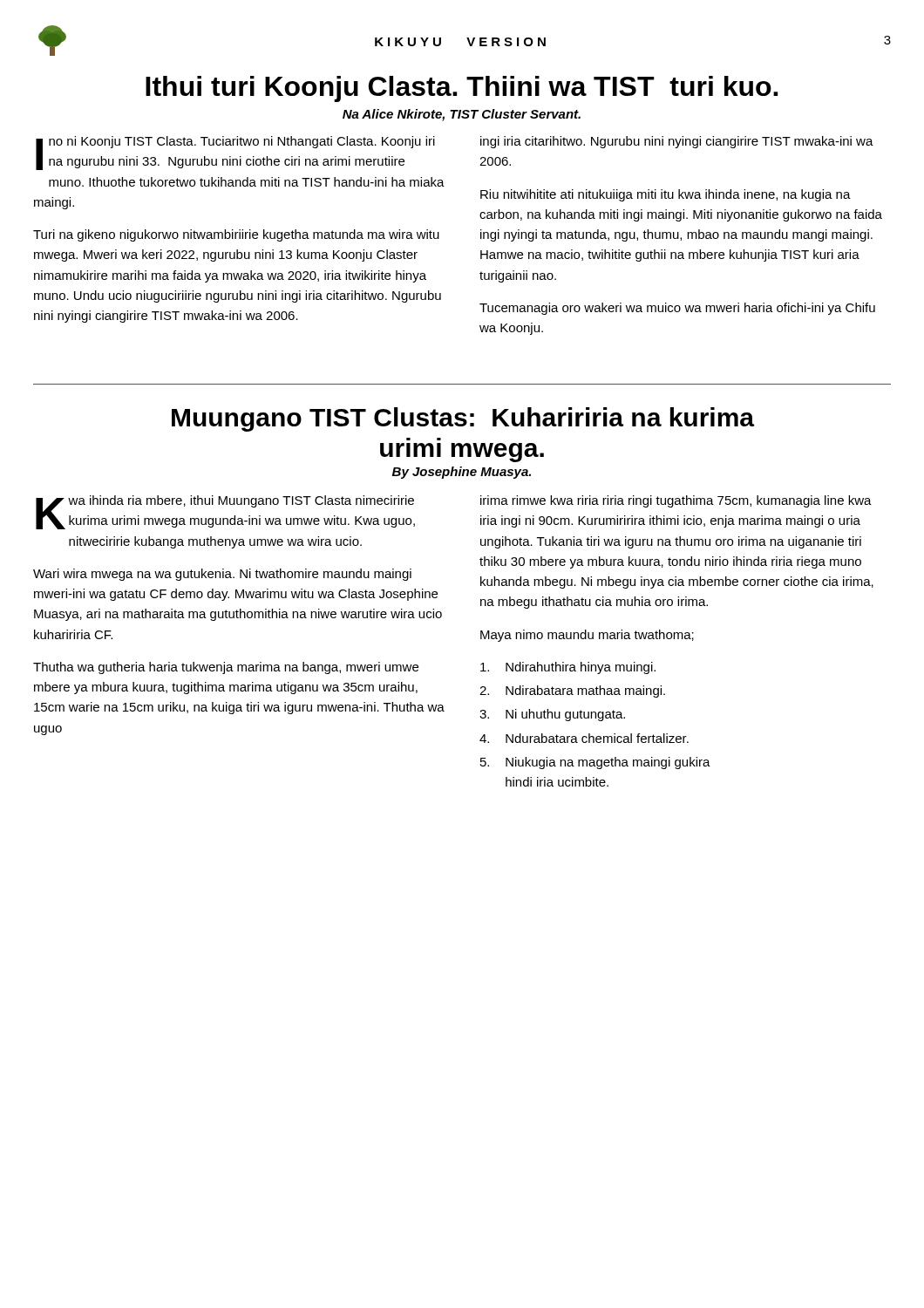Locate the title that opens with "Ithui turi Koonju Clasta."
The height and width of the screenshot is (1308, 924).
click(462, 87)
